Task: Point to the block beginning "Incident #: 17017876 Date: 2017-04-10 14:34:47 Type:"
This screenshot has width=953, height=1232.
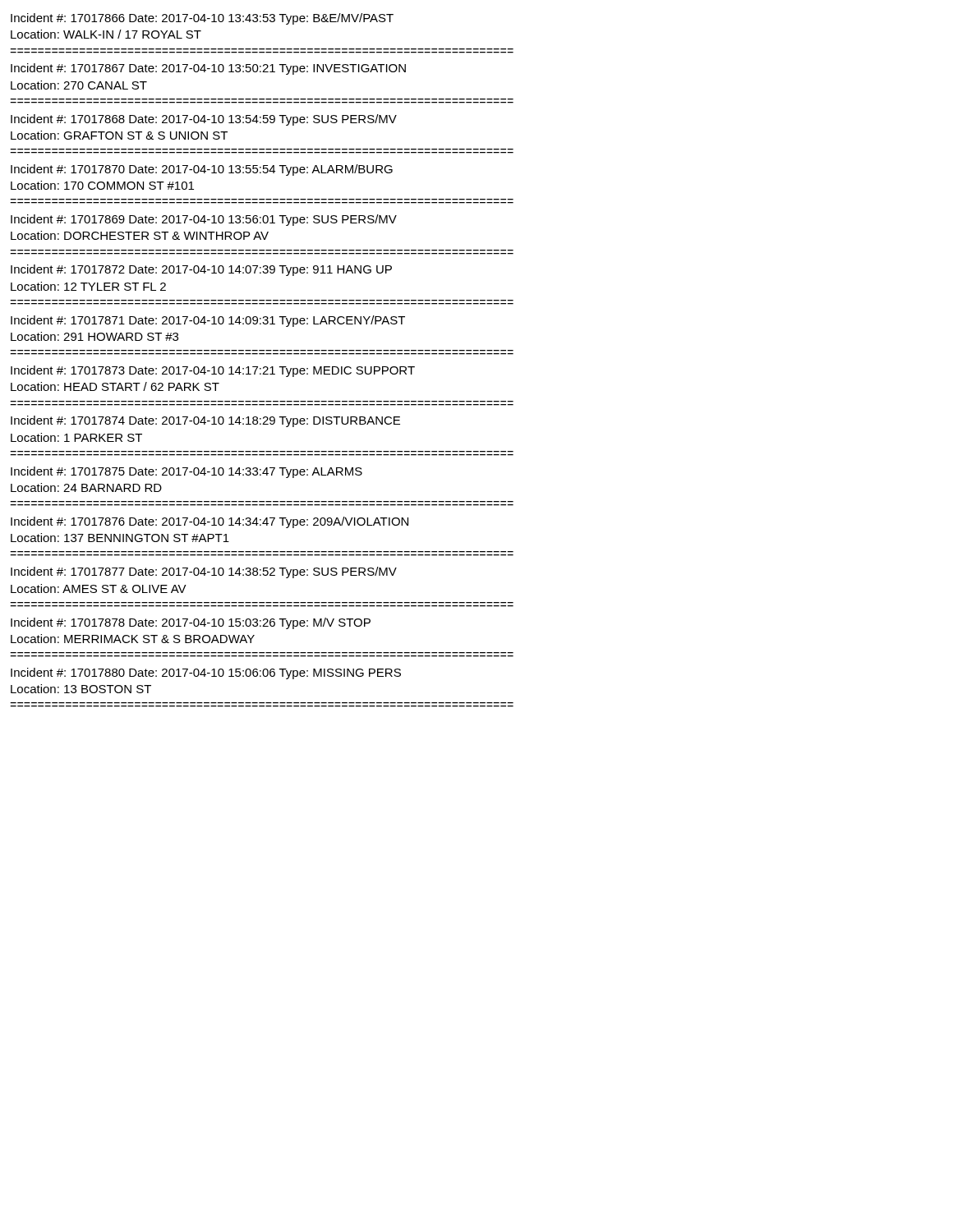Action: 209,522
